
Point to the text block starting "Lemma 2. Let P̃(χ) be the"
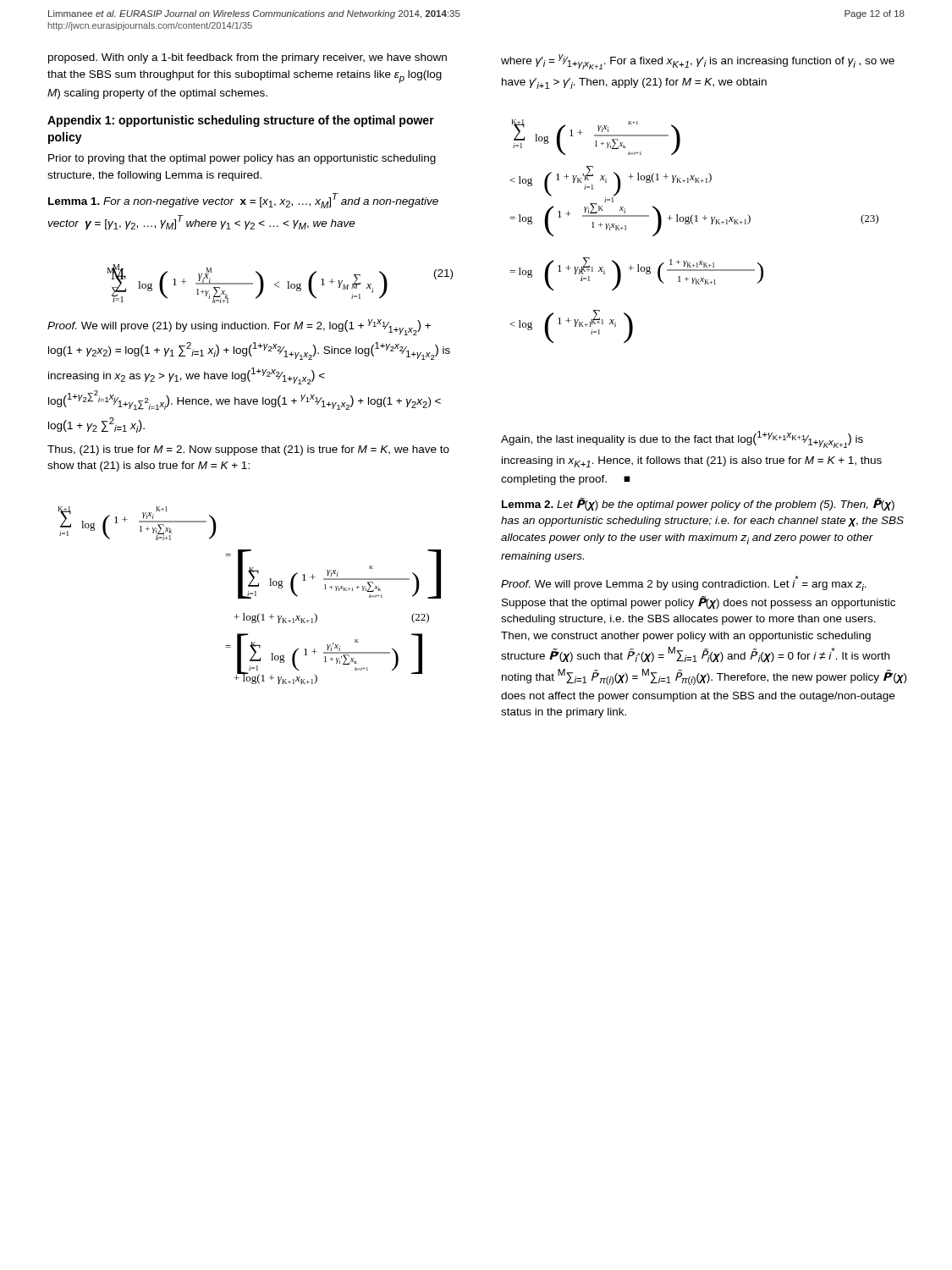[702, 530]
